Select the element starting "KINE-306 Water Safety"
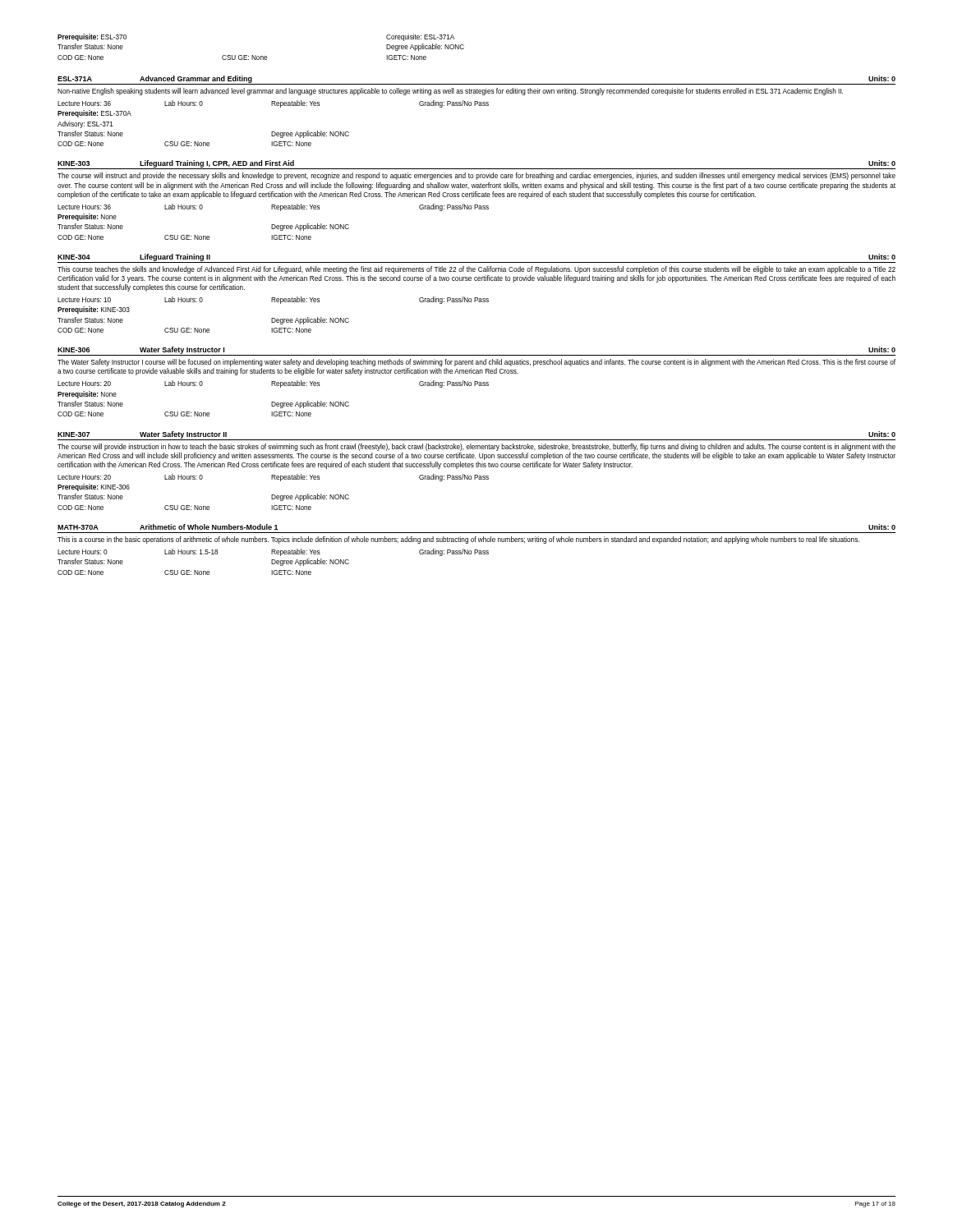The image size is (953, 1232). pyautogui.click(x=476, y=350)
